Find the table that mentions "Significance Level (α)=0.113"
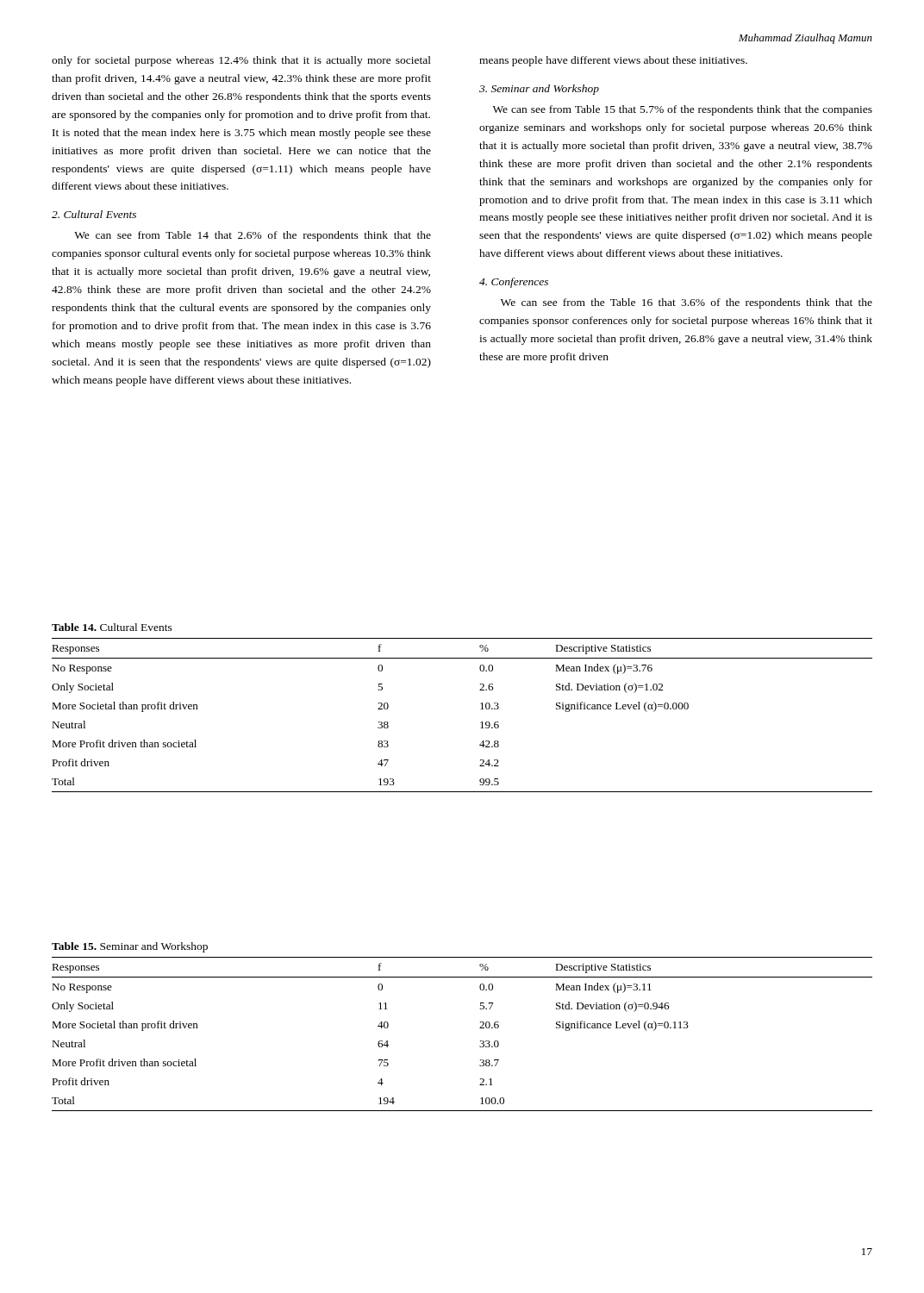This screenshot has height=1293, width=924. (x=462, y=1034)
